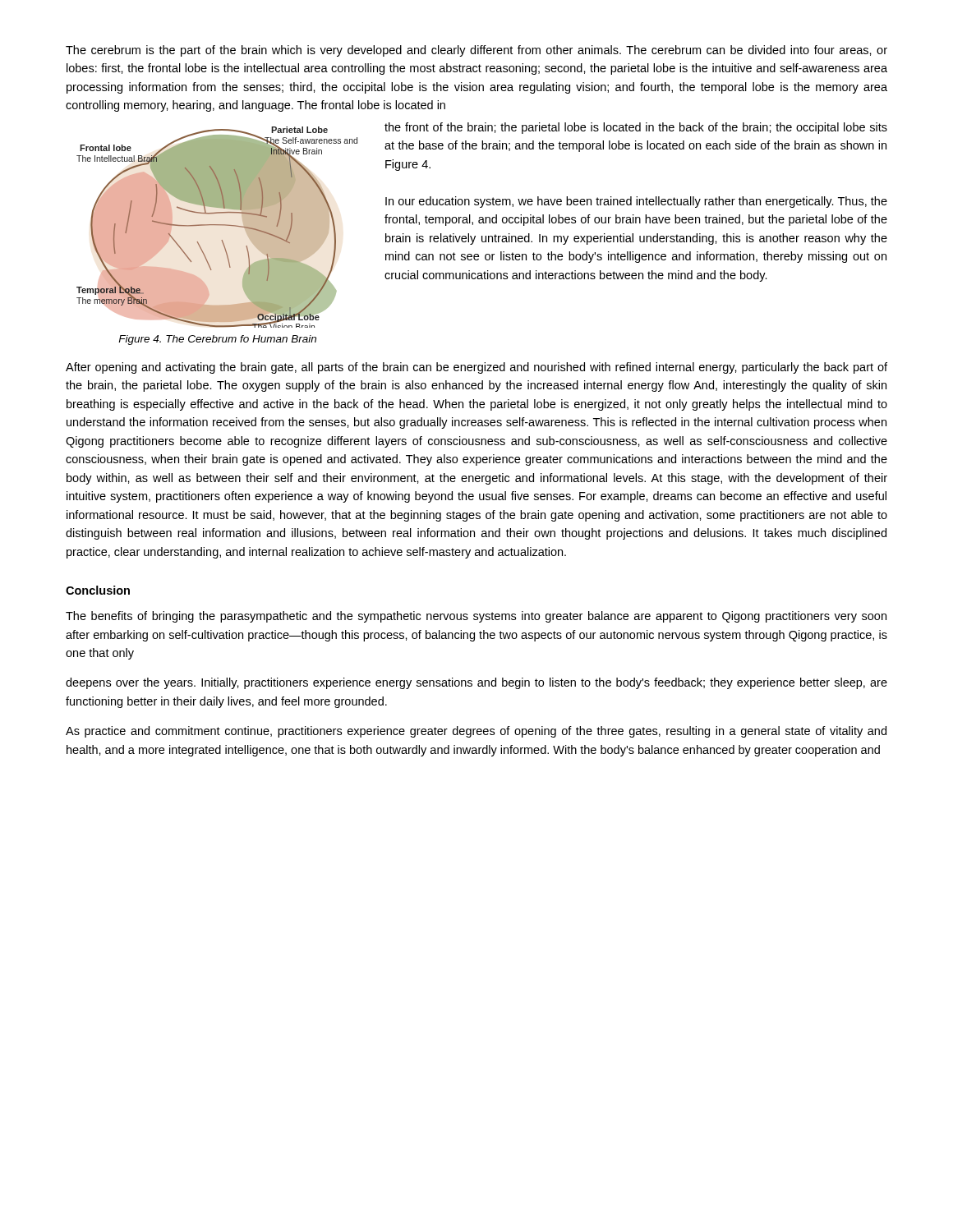Find the section header
The height and width of the screenshot is (1232, 953).
pos(98,591)
